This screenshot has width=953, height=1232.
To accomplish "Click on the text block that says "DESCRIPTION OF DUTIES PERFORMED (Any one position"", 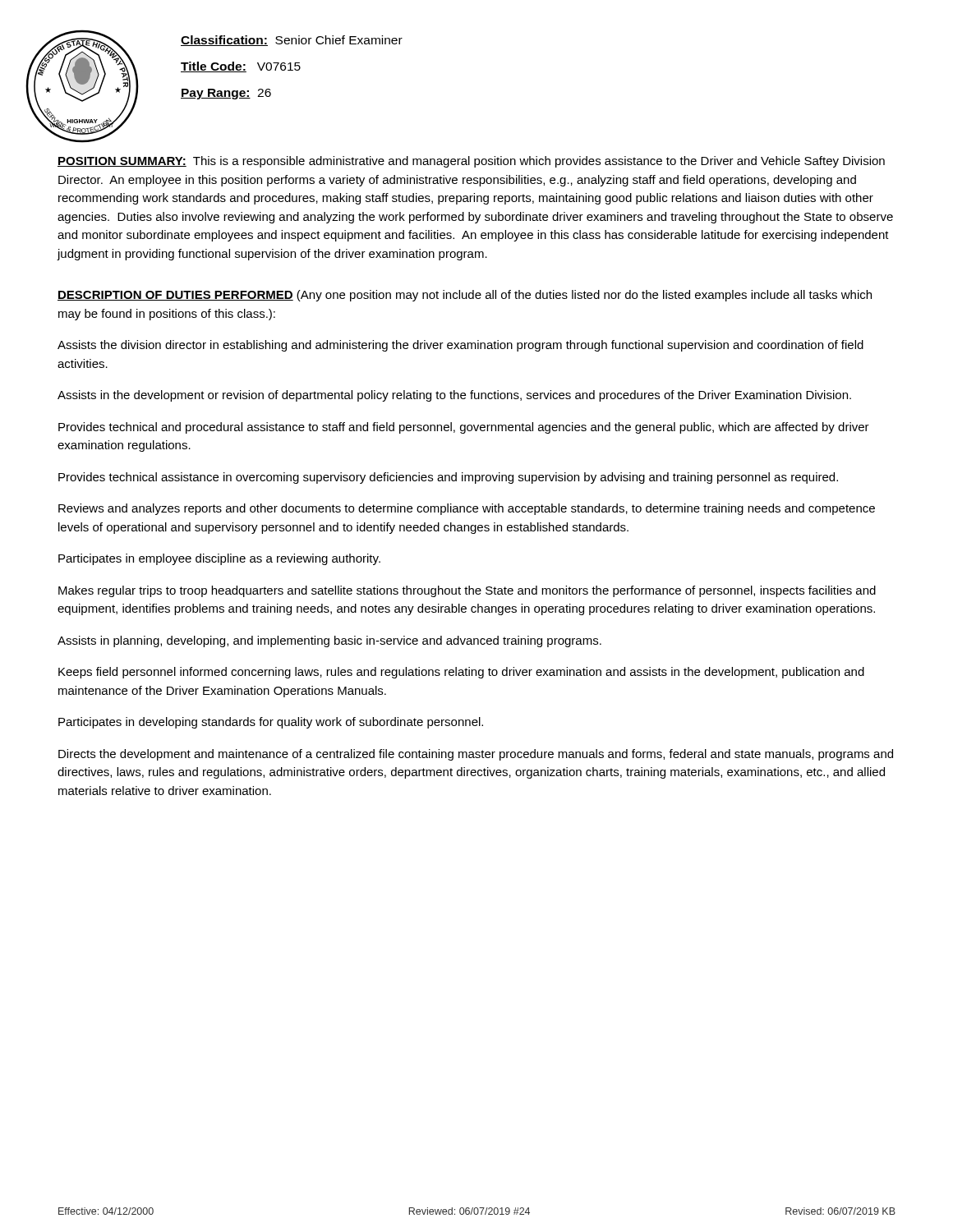I will (x=465, y=304).
